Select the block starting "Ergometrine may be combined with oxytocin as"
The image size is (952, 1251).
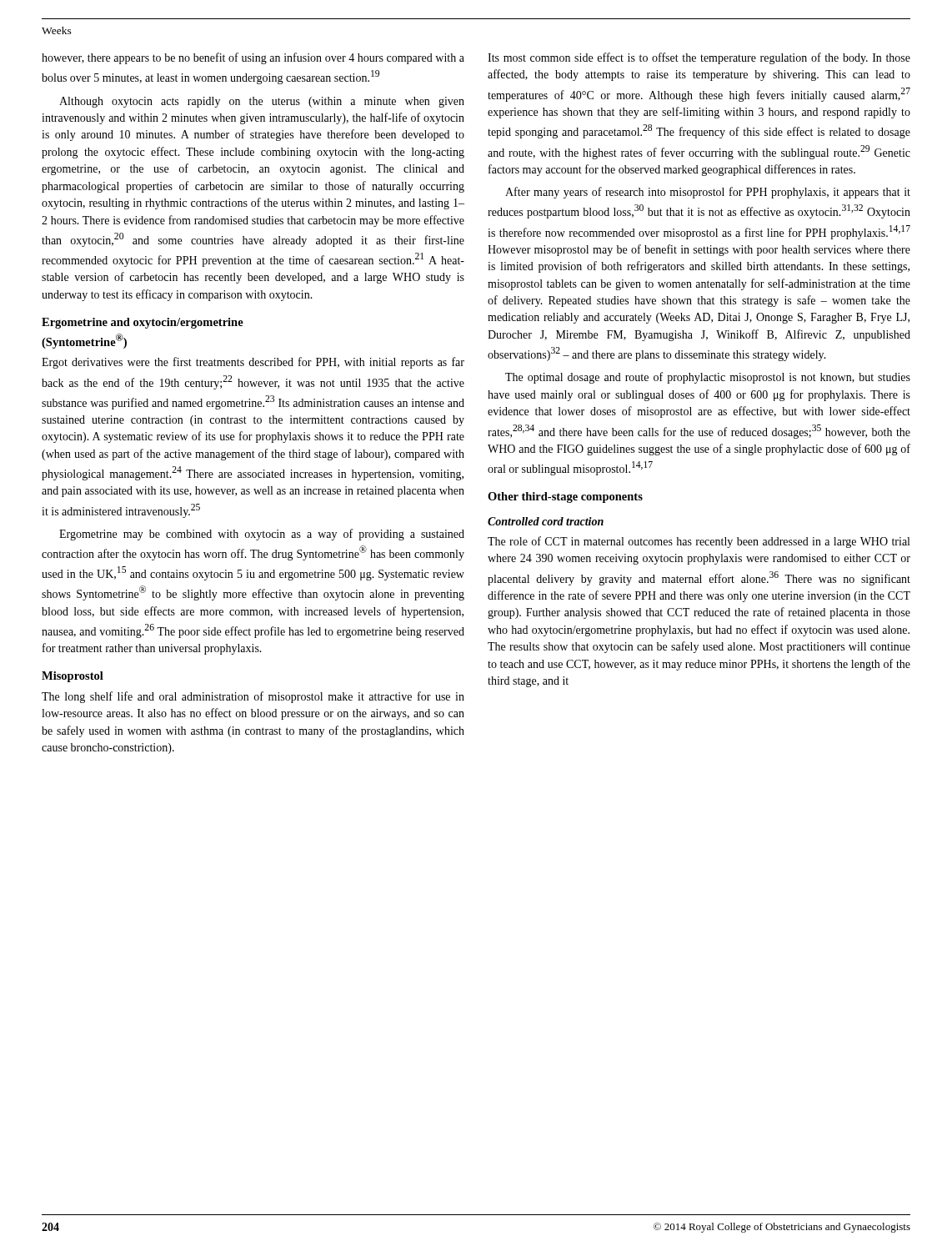(x=253, y=591)
